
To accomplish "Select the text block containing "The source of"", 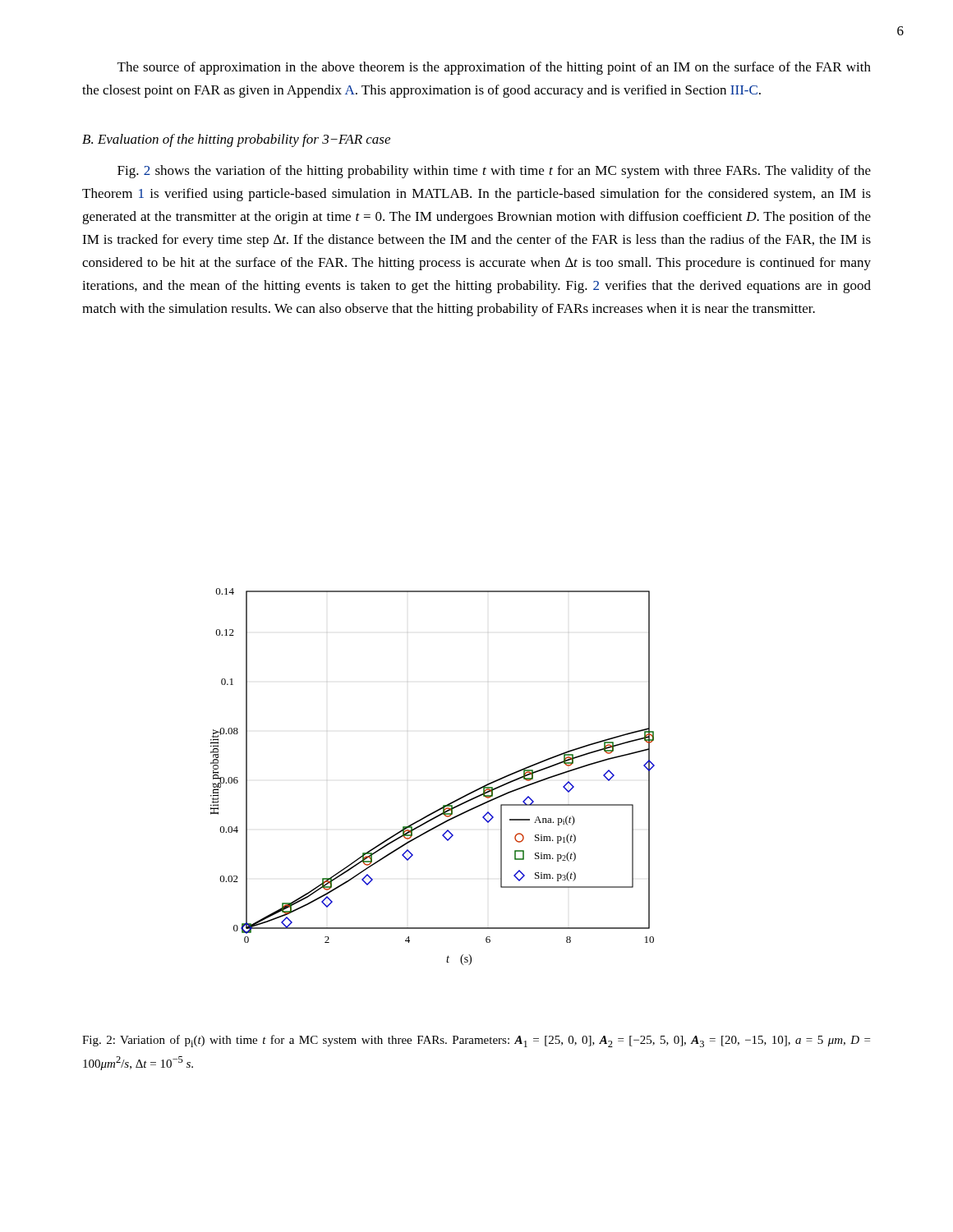I will tap(476, 78).
